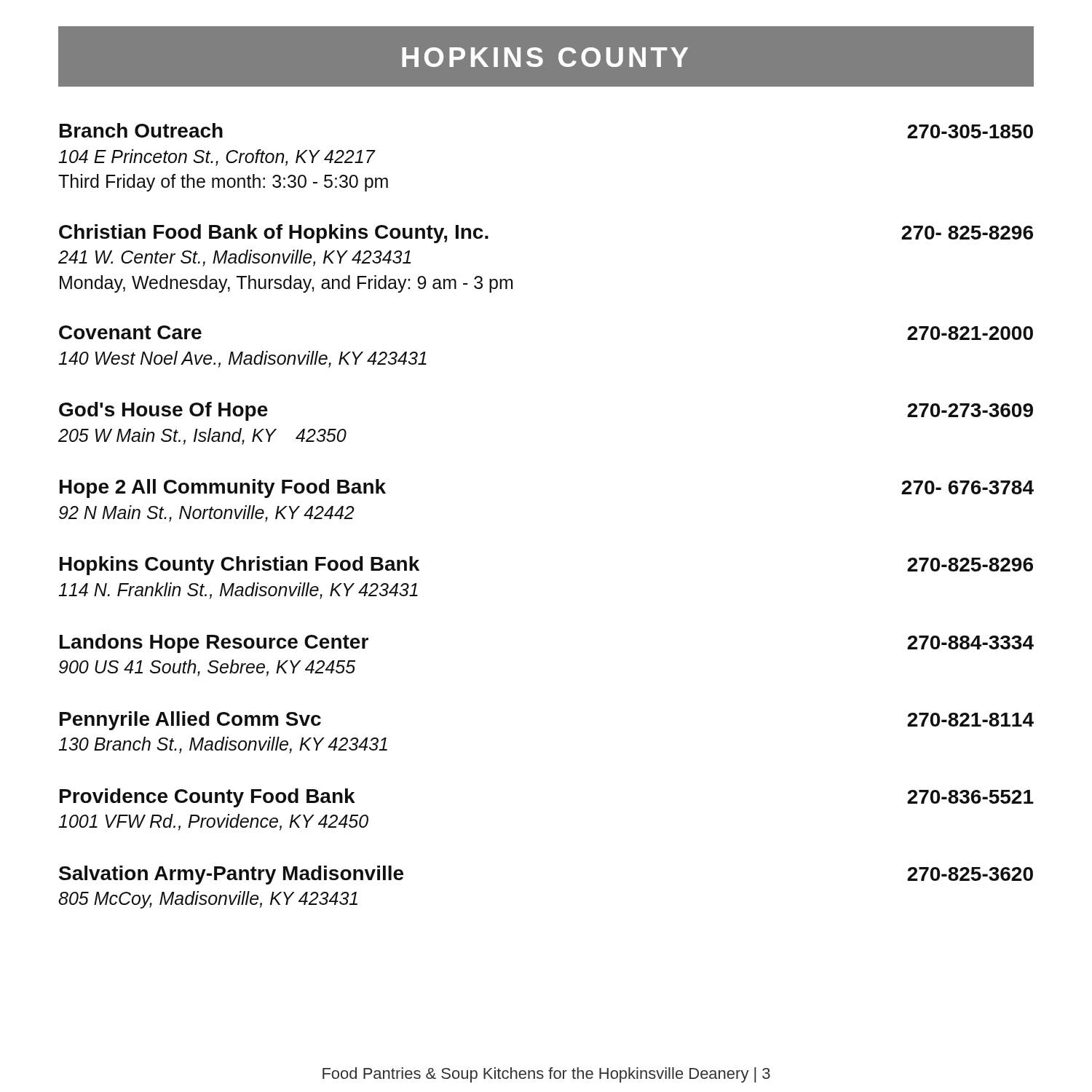Point to the block starting "HOPKINS COUNTY"
This screenshot has height=1092, width=1092.
pos(546,56)
